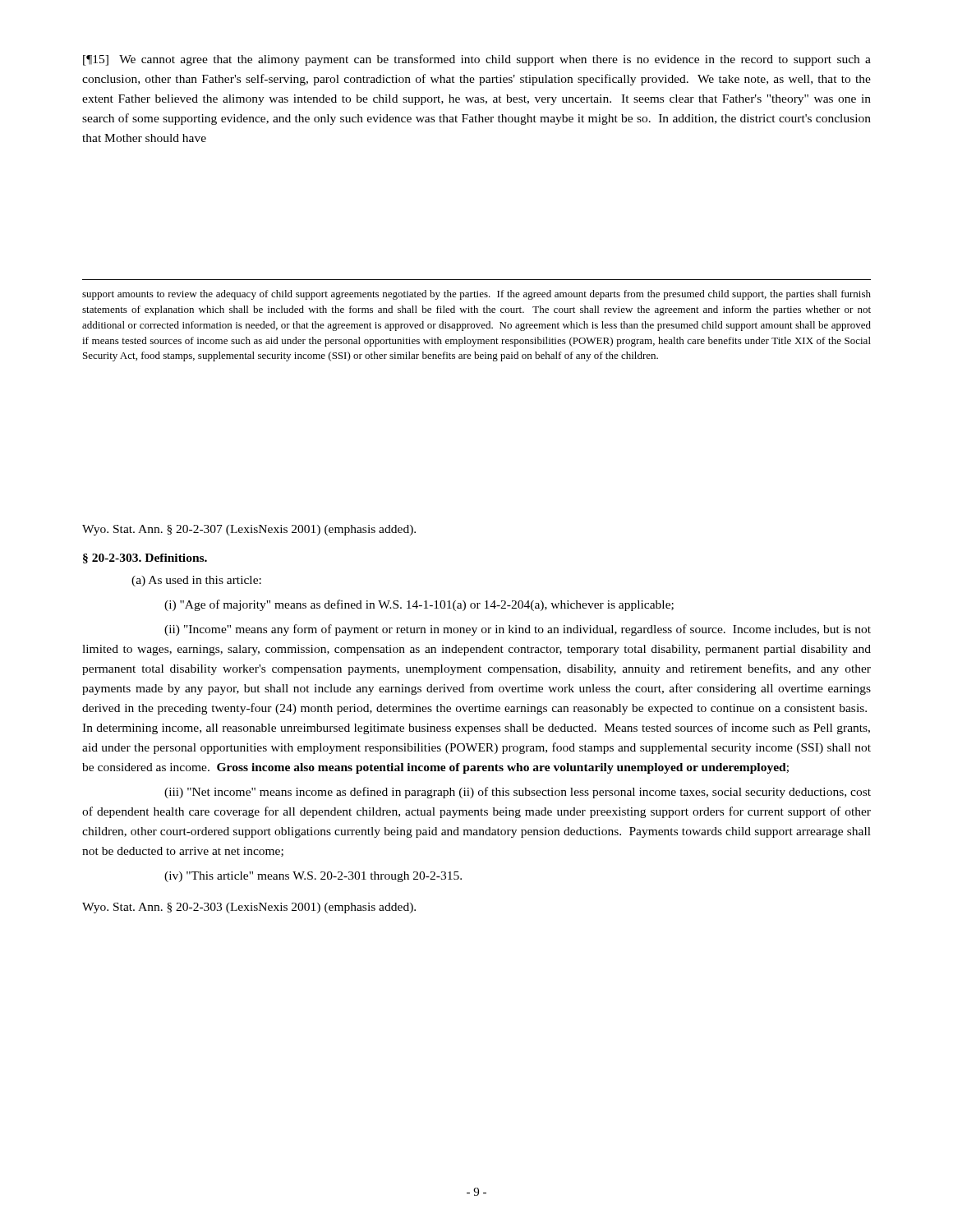Image resolution: width=953 pixels, height=1232 pixels.
Task: Locate the list item containing "(iii) "Net income" means income as defined"
Action: click(476, 821)
